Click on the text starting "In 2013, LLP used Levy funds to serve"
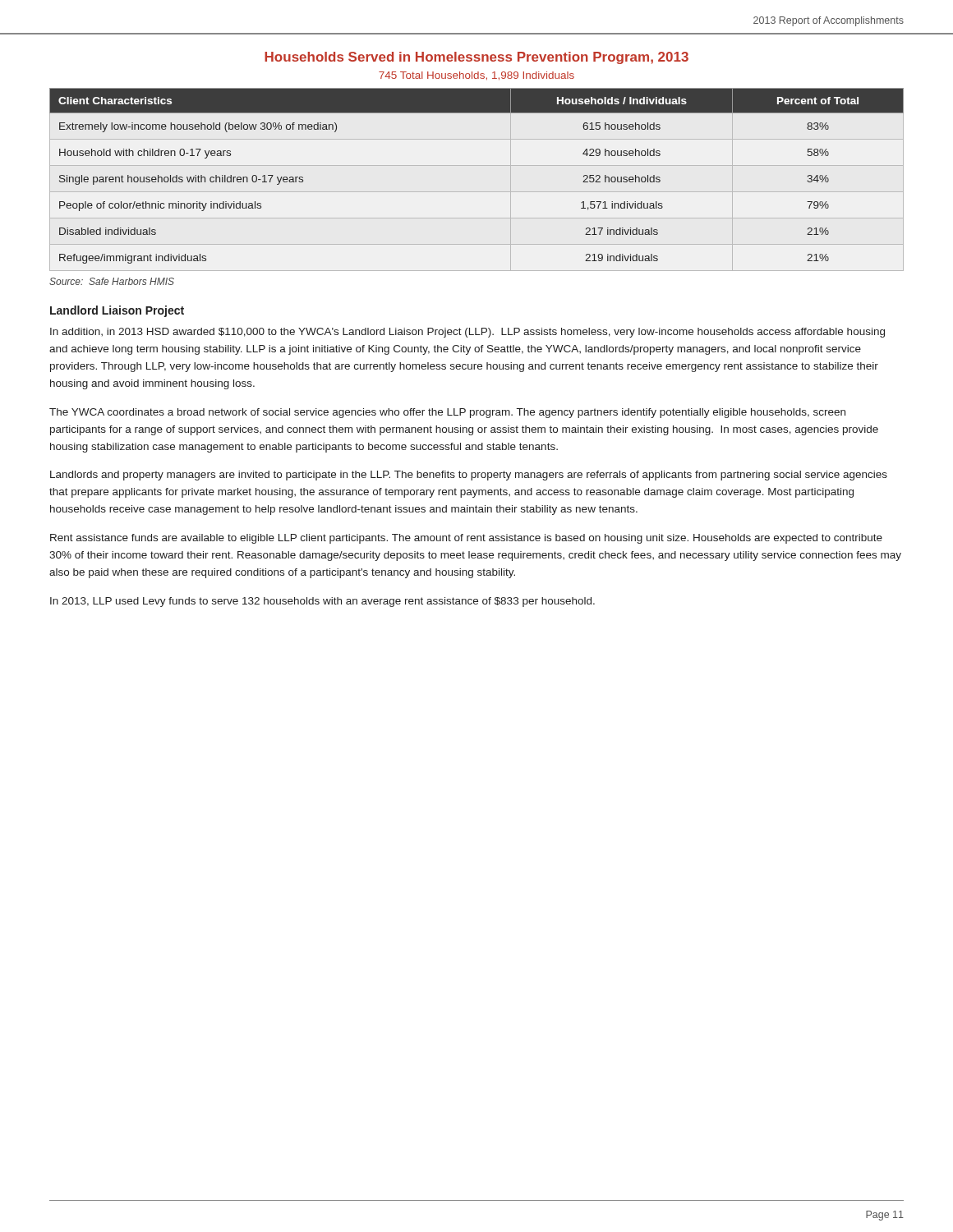The height and width of the screenshot is (1232, 953). pyautogui.click(x=322, y=601)
